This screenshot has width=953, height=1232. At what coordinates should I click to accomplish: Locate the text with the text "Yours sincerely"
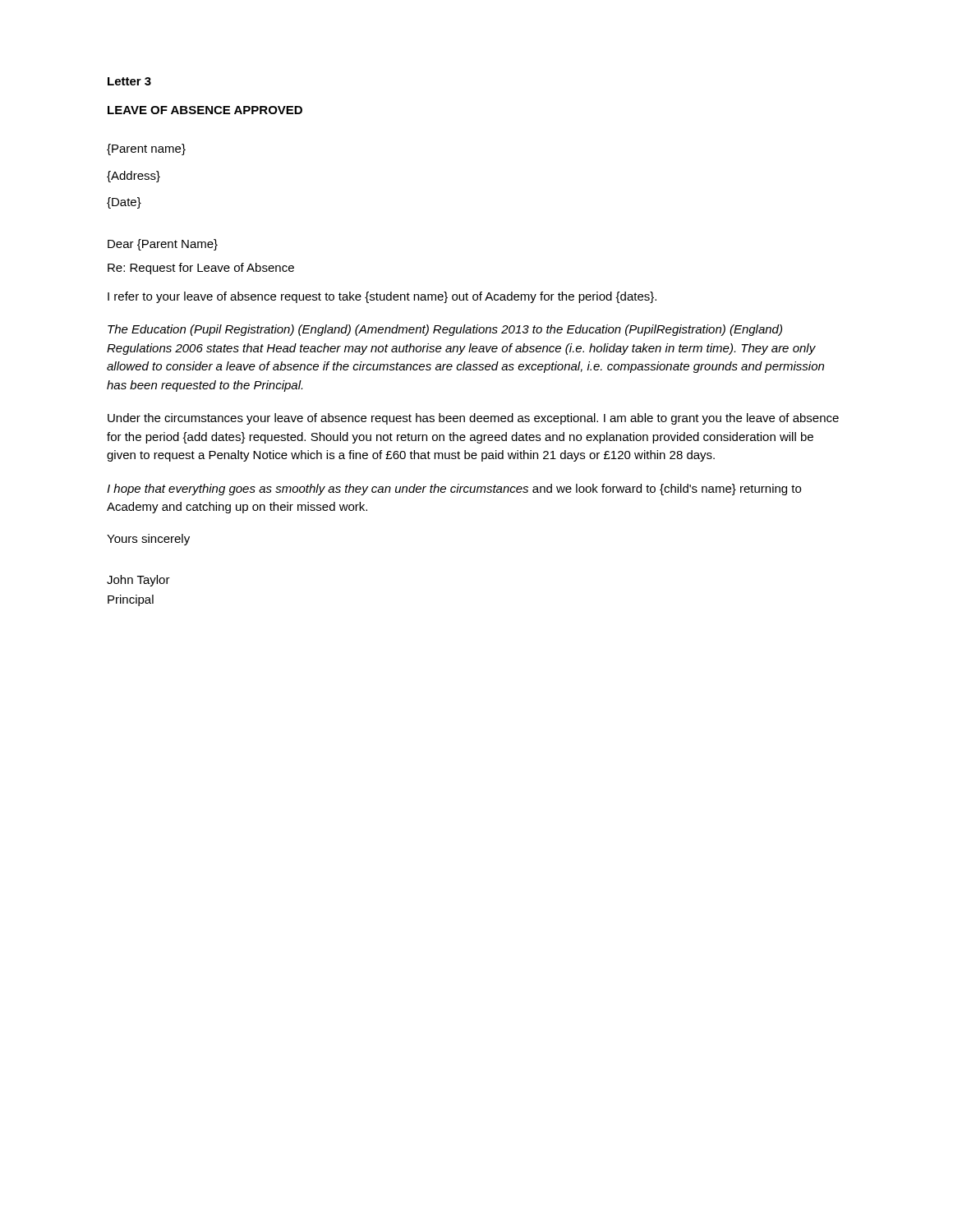pyautogui.click(x=148, y=538)
